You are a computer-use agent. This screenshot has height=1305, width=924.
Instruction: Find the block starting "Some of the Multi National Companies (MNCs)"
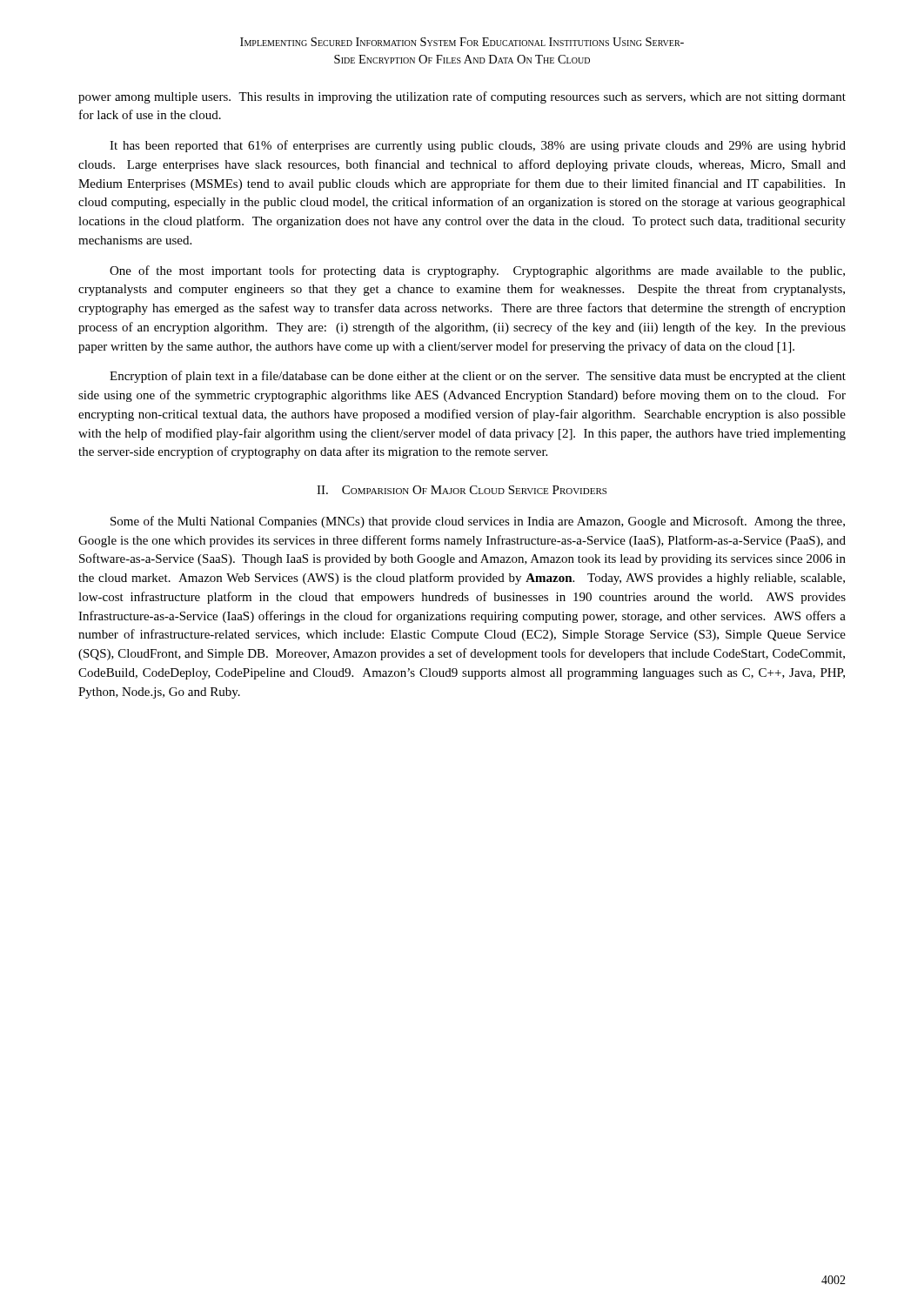(x=462, y=606)
